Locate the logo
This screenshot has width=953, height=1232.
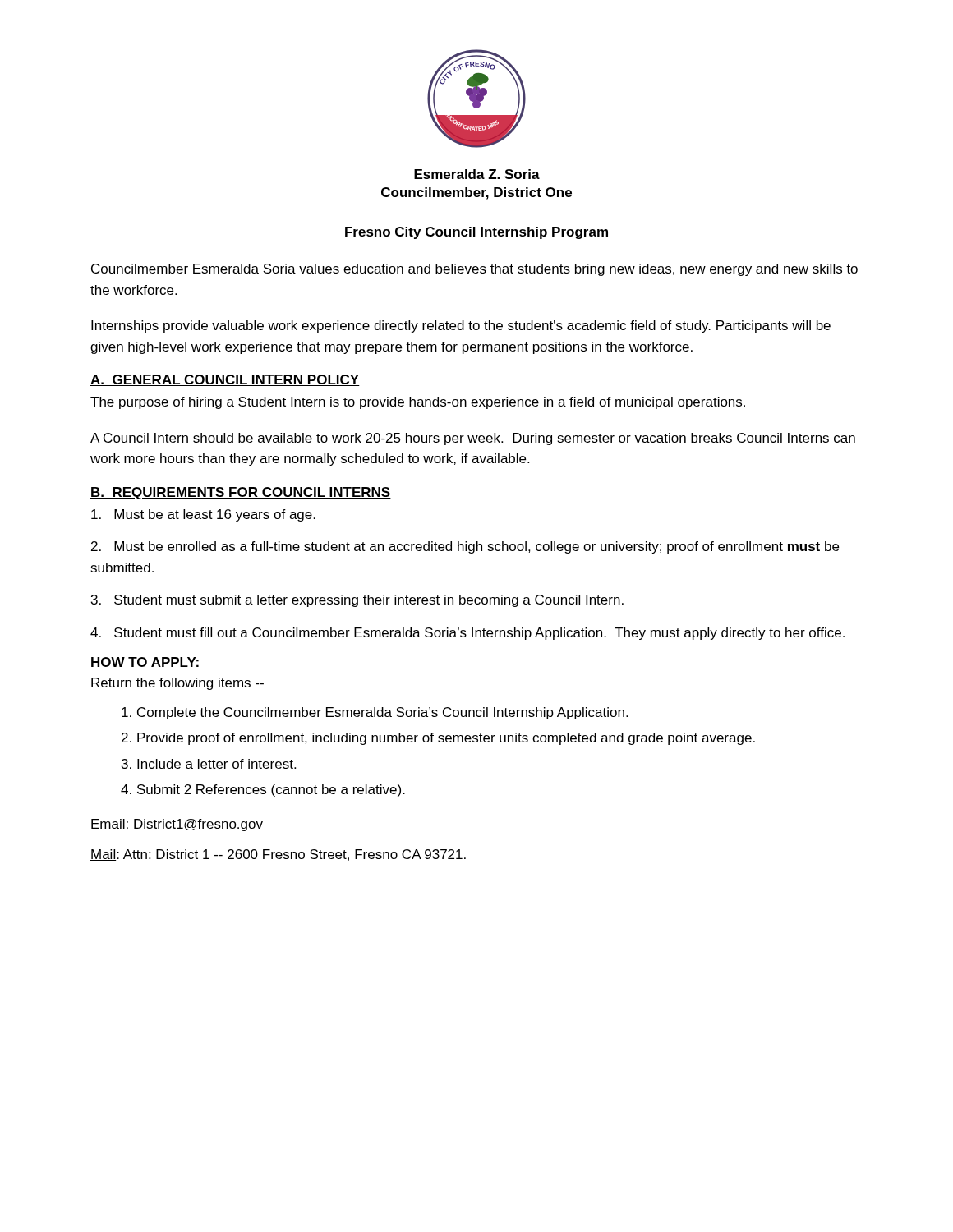point(476,101)
